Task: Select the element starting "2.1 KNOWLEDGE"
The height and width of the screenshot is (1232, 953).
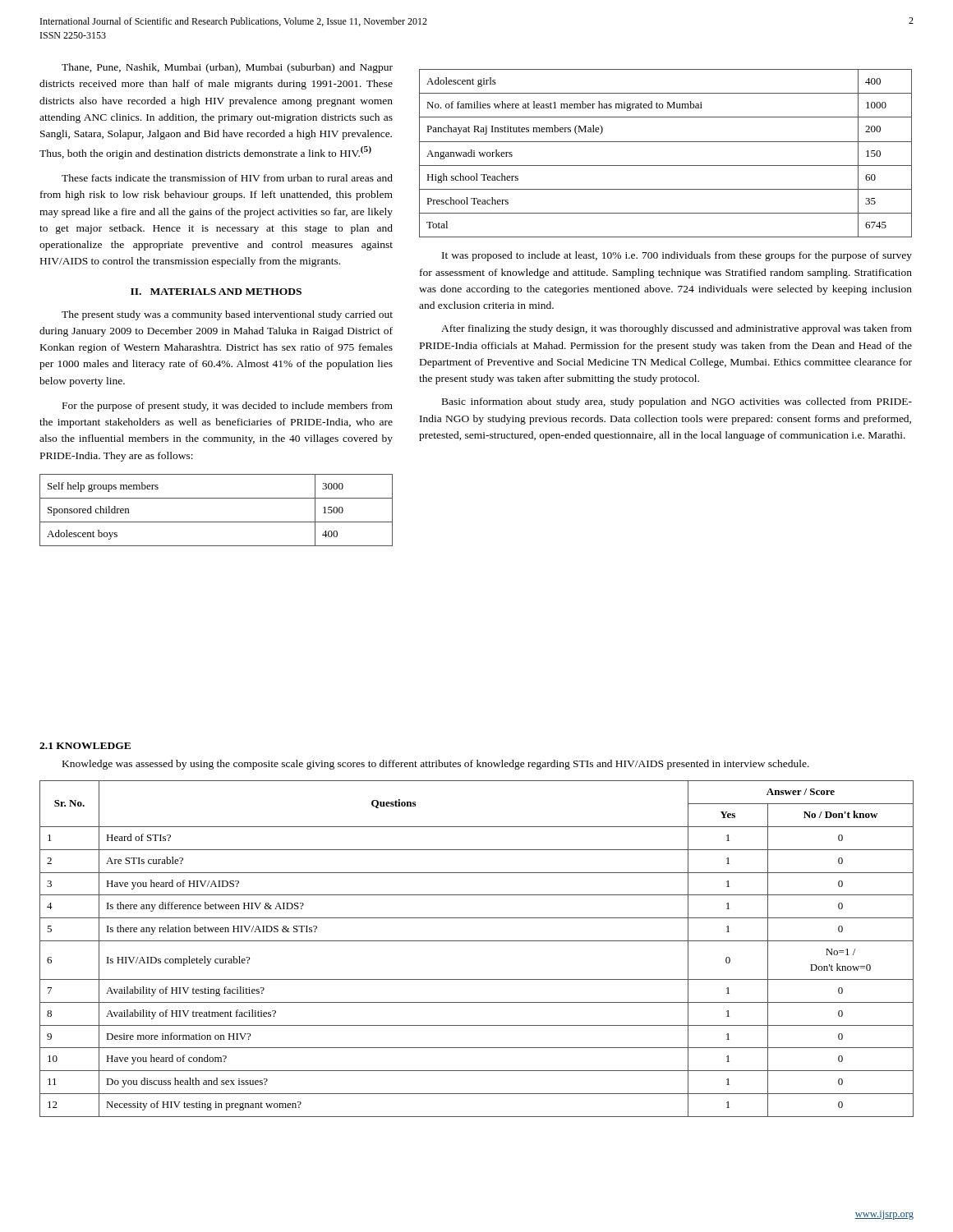Action: [x=85, y=745]
